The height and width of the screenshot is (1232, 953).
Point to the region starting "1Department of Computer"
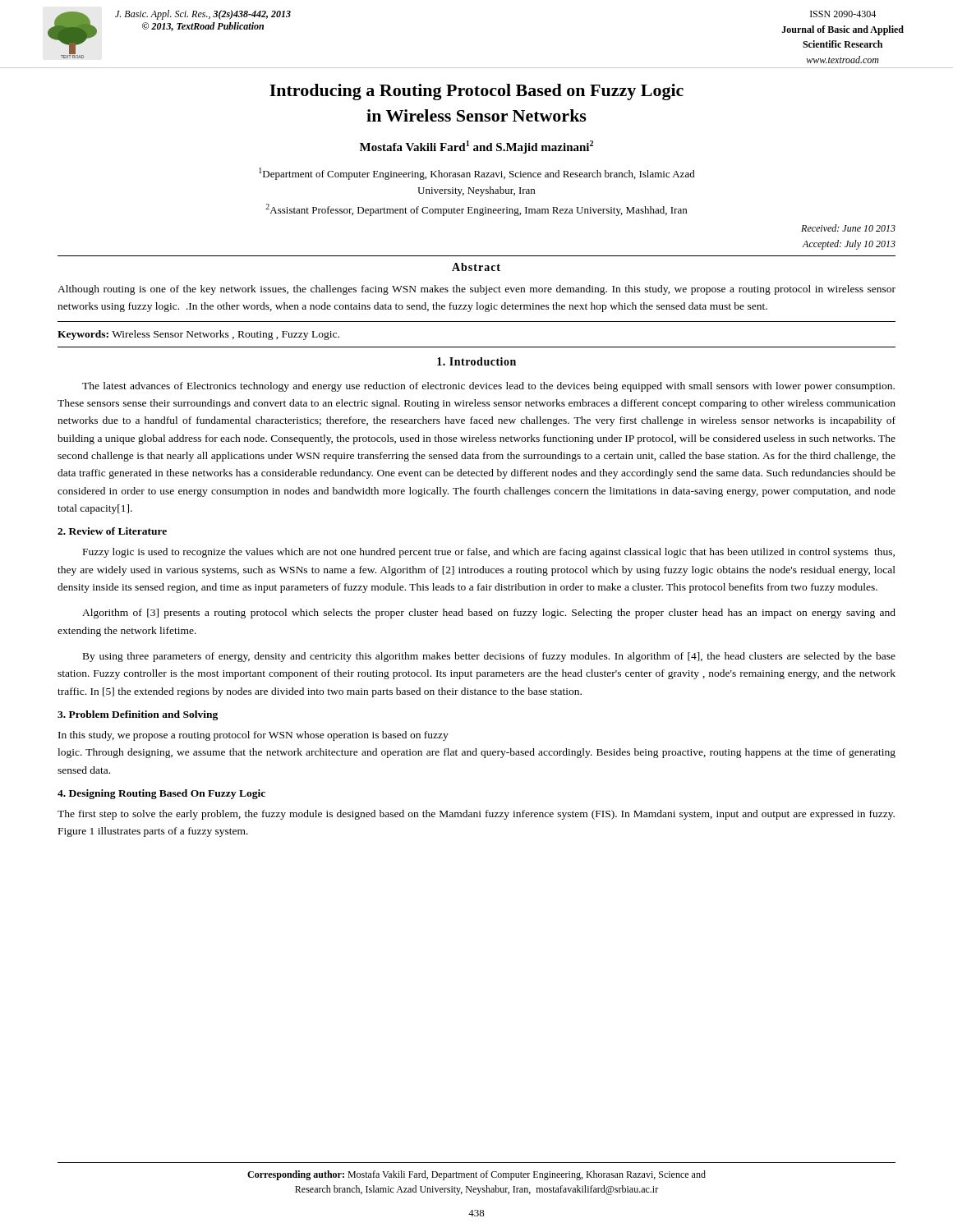(476, 181)
